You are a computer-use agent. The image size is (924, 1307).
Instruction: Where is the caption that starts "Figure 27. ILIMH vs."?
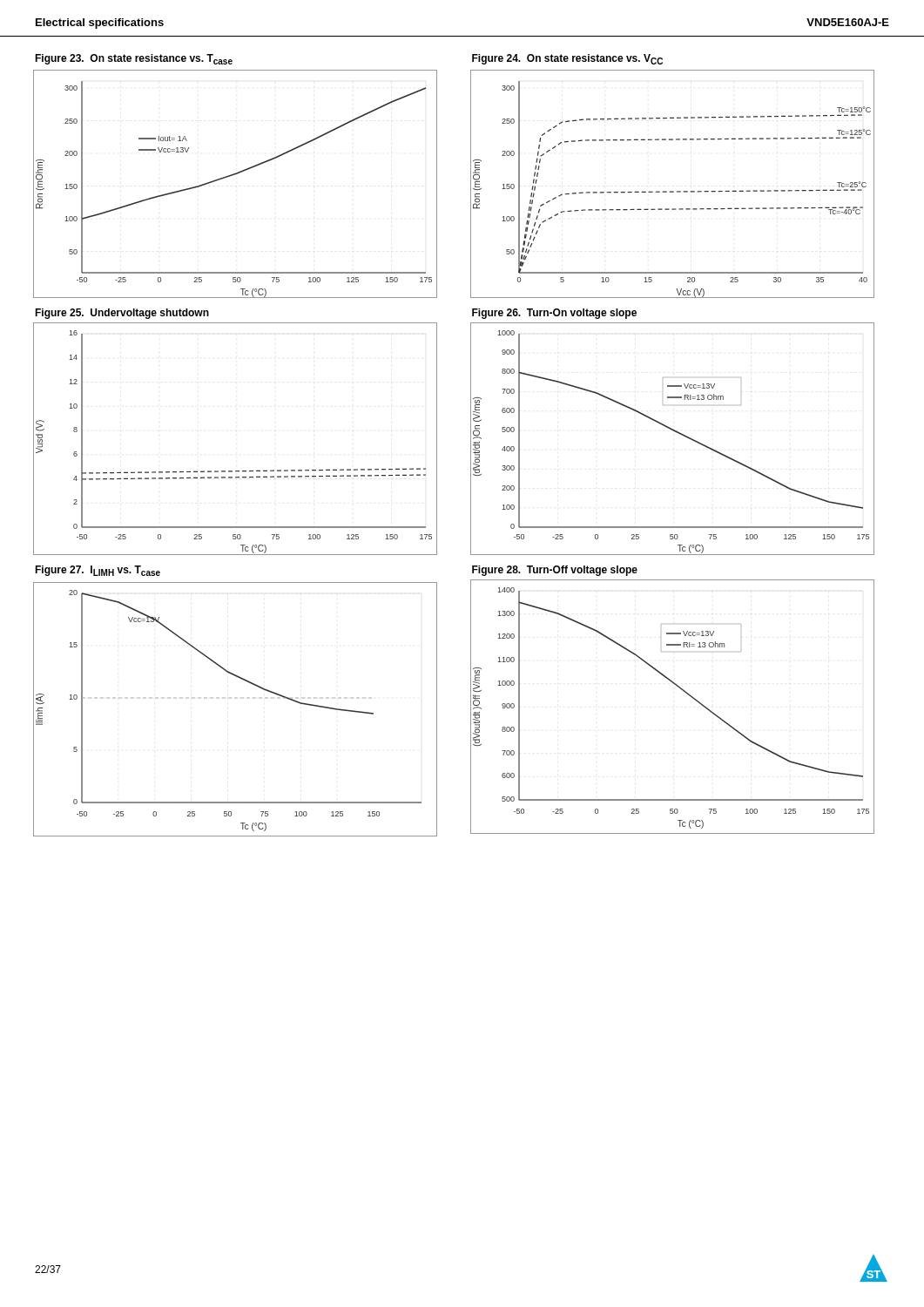tap(98, 571)
